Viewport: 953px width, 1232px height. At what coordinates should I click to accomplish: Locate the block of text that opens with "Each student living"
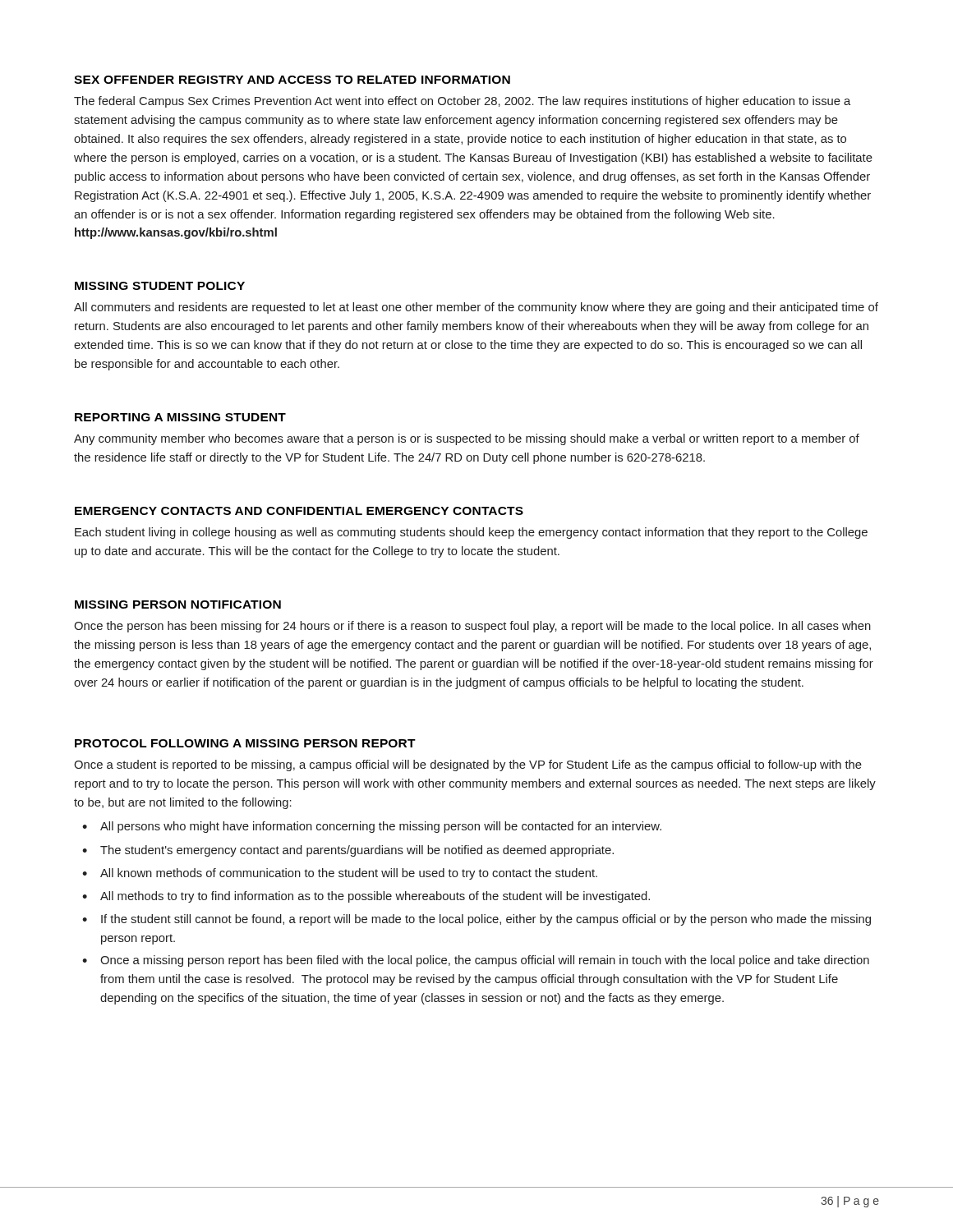(x=471, y=542)
